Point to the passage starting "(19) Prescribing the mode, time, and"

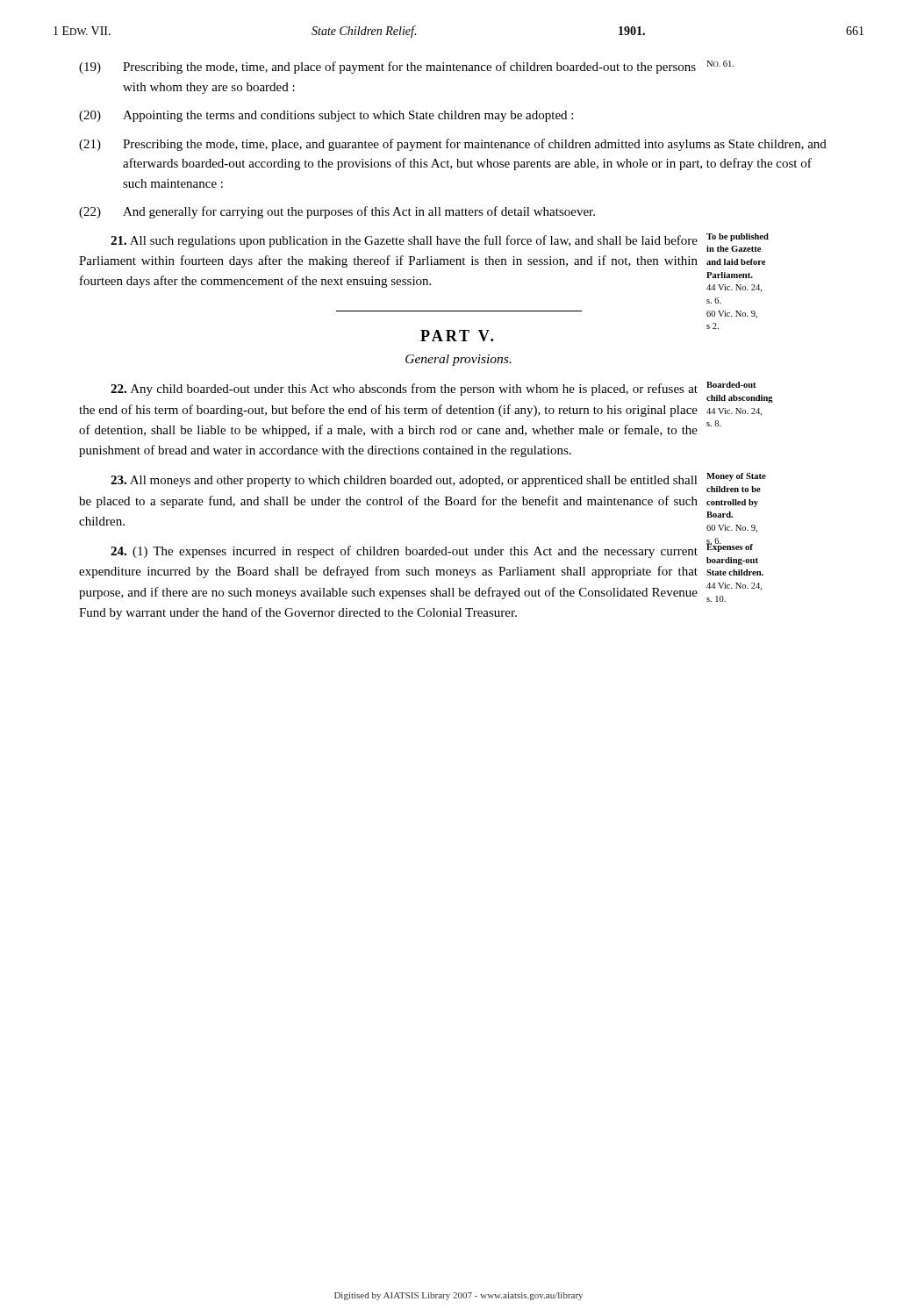click(407, 77)
